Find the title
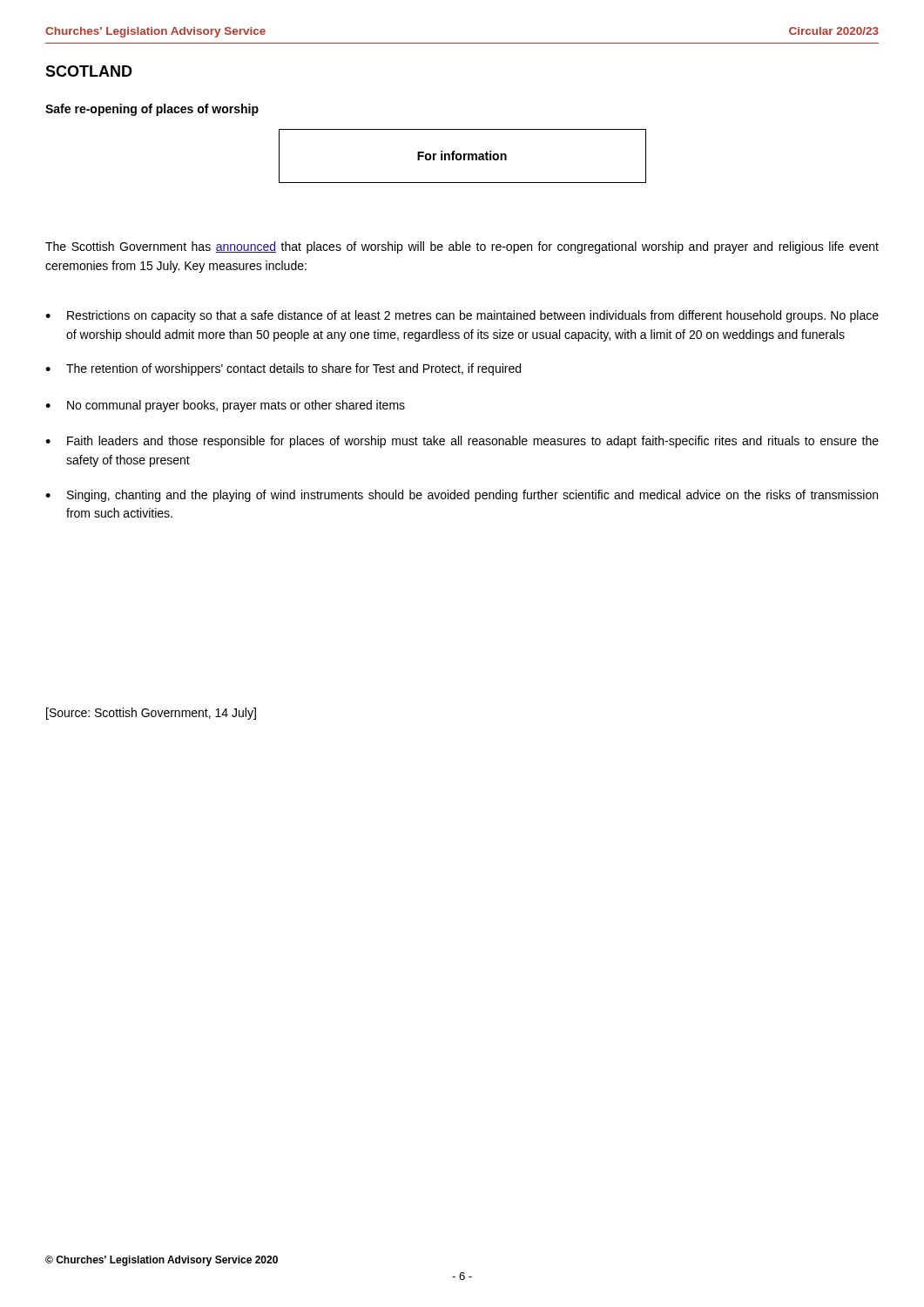 pos(89,71)
